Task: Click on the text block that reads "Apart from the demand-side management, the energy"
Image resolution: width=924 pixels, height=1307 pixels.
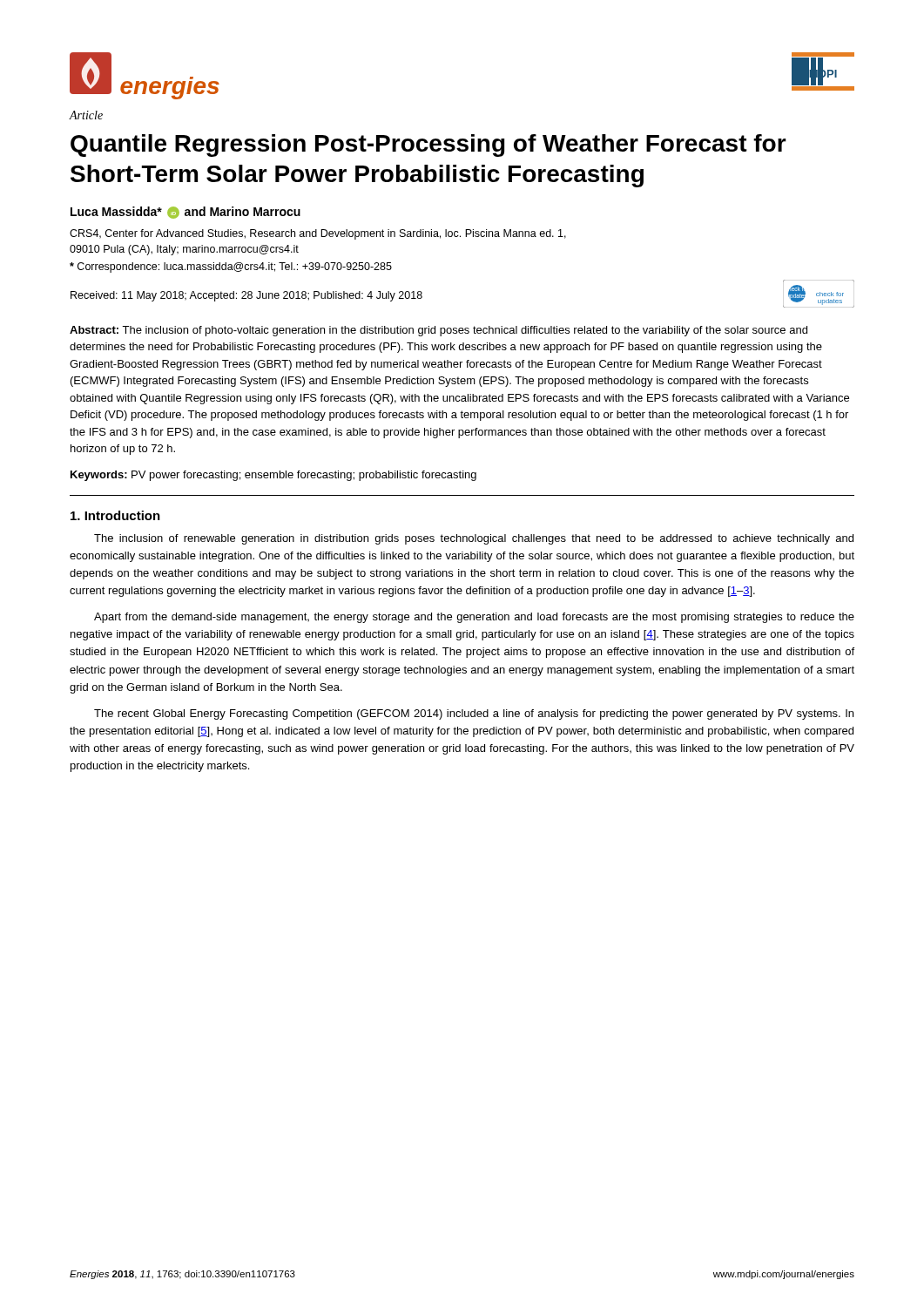Action: pos(462,652)
